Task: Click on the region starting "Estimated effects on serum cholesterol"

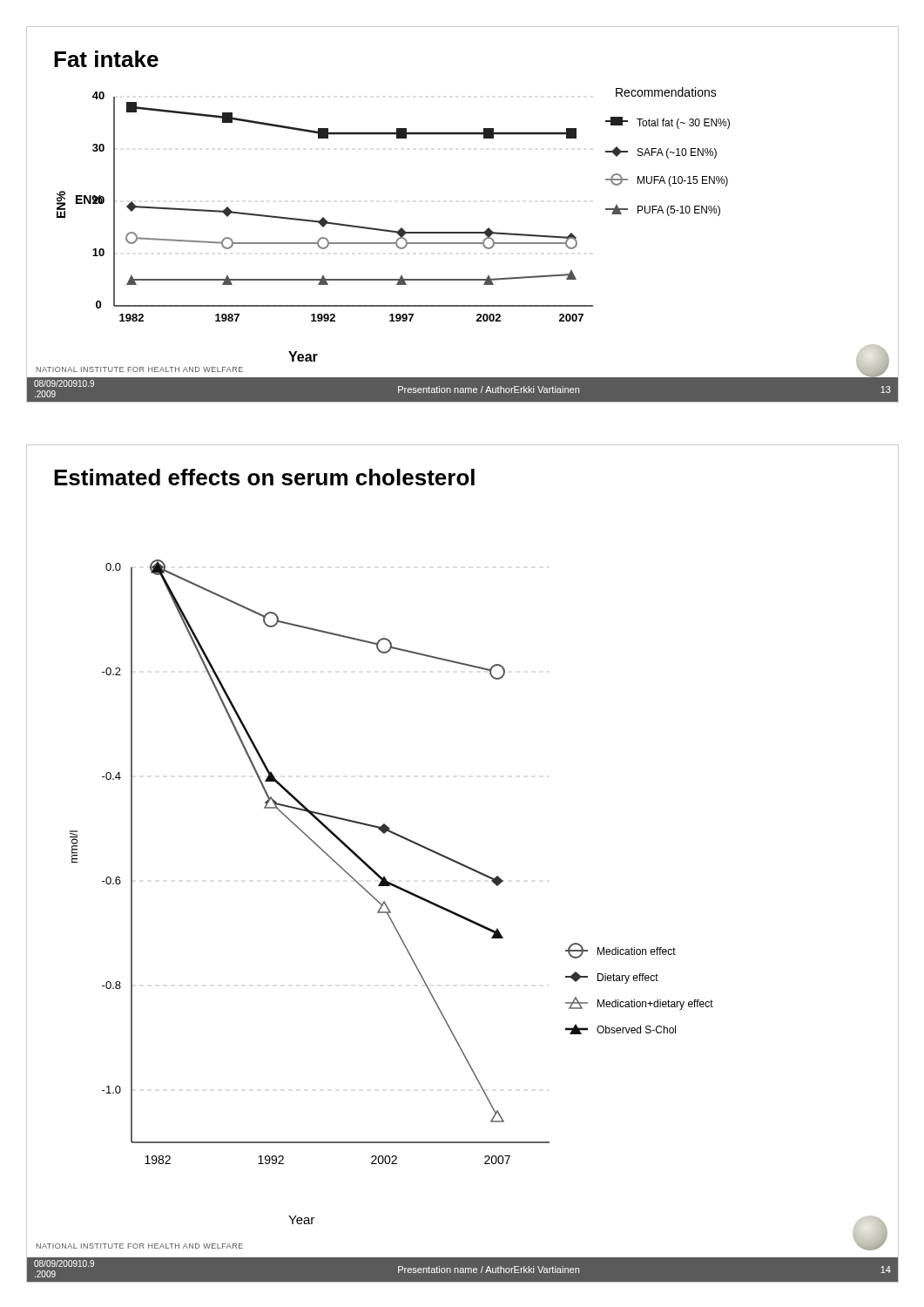Action: (265, 477)
